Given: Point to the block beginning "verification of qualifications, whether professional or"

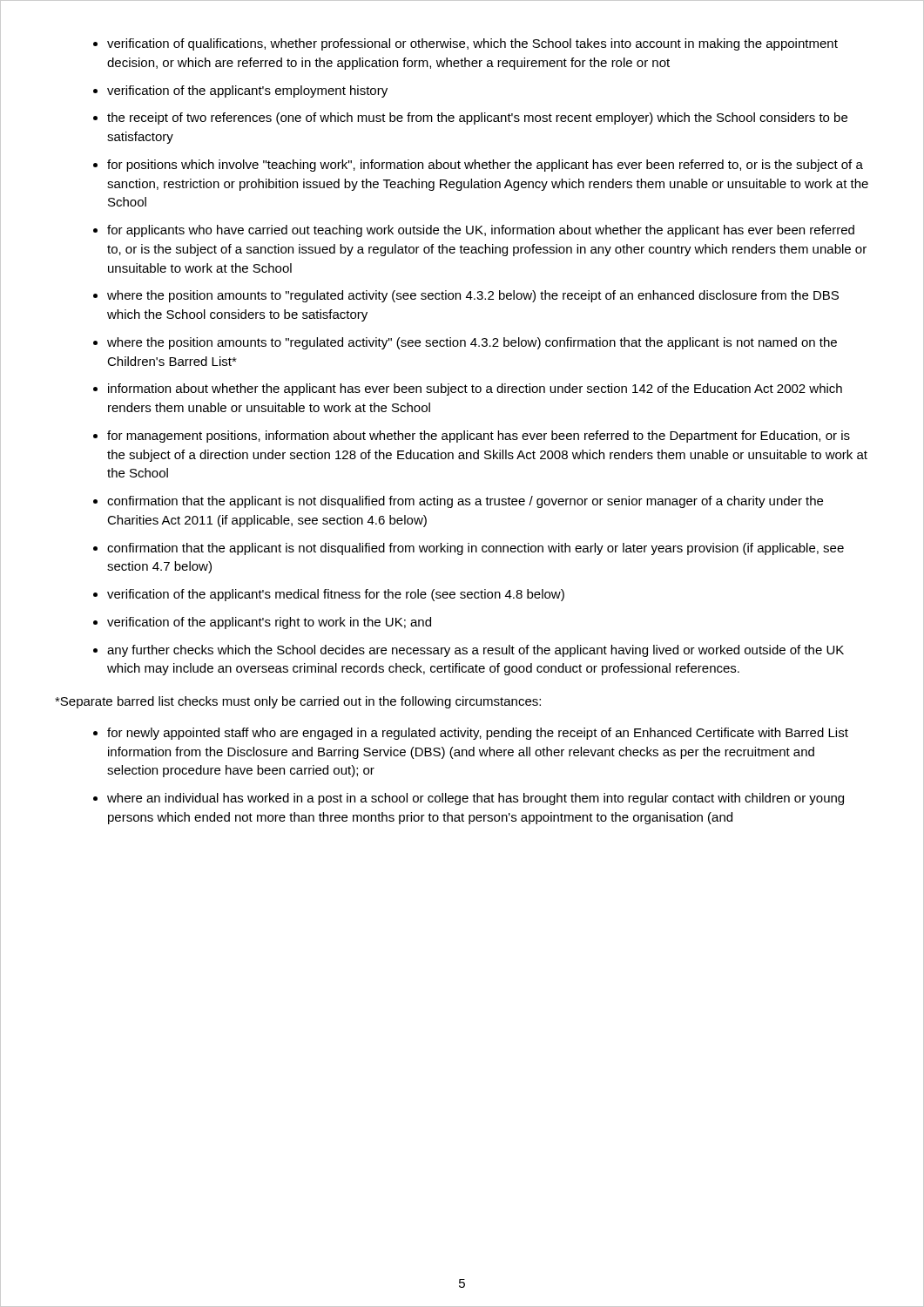Looking at the screenshot, I should click(472, 53).
